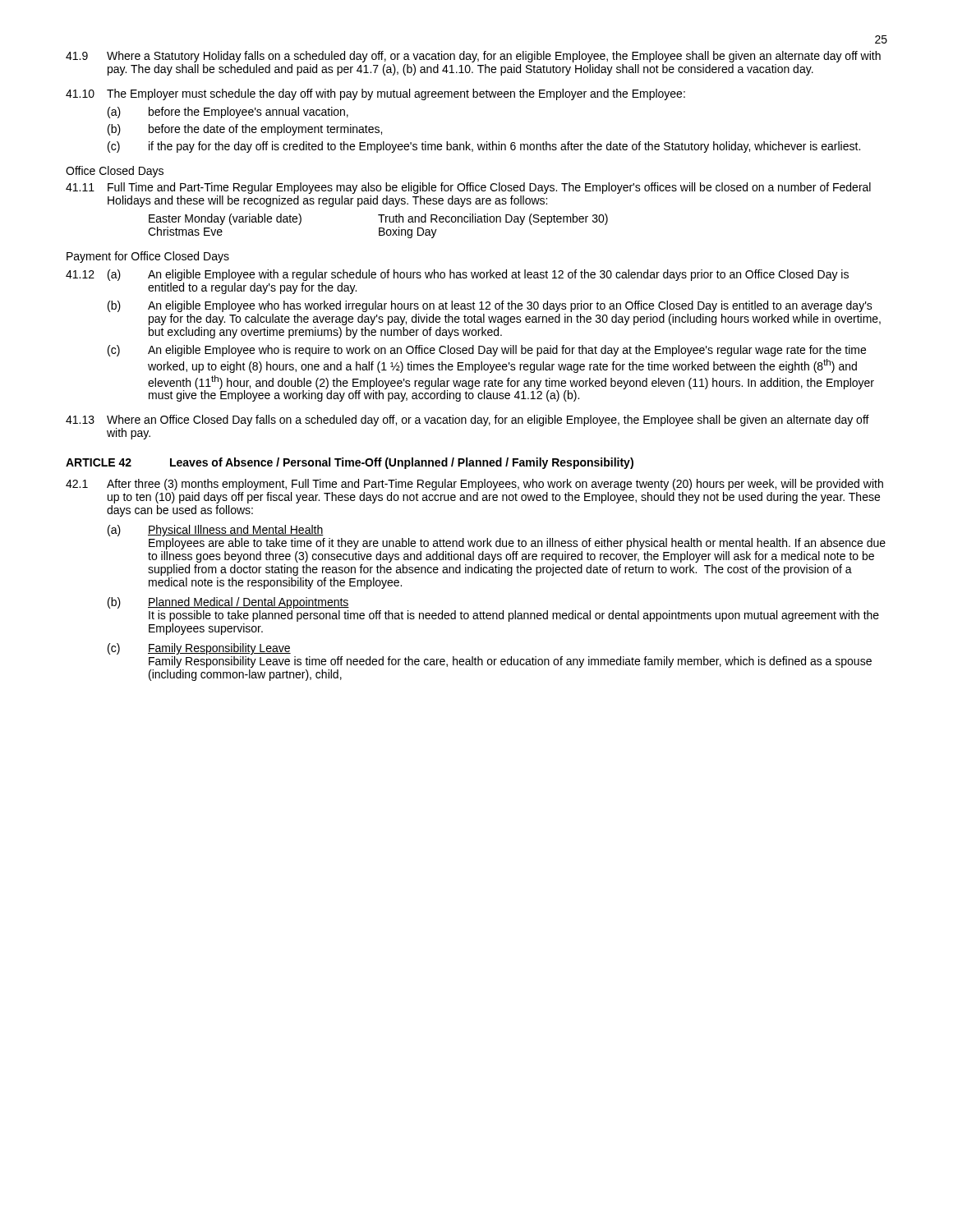This screenshot has height=1232, width=953.
Task: Click on the list item that reads "(b) Planned Medical / Dental"
Action: tap(497, 615)
